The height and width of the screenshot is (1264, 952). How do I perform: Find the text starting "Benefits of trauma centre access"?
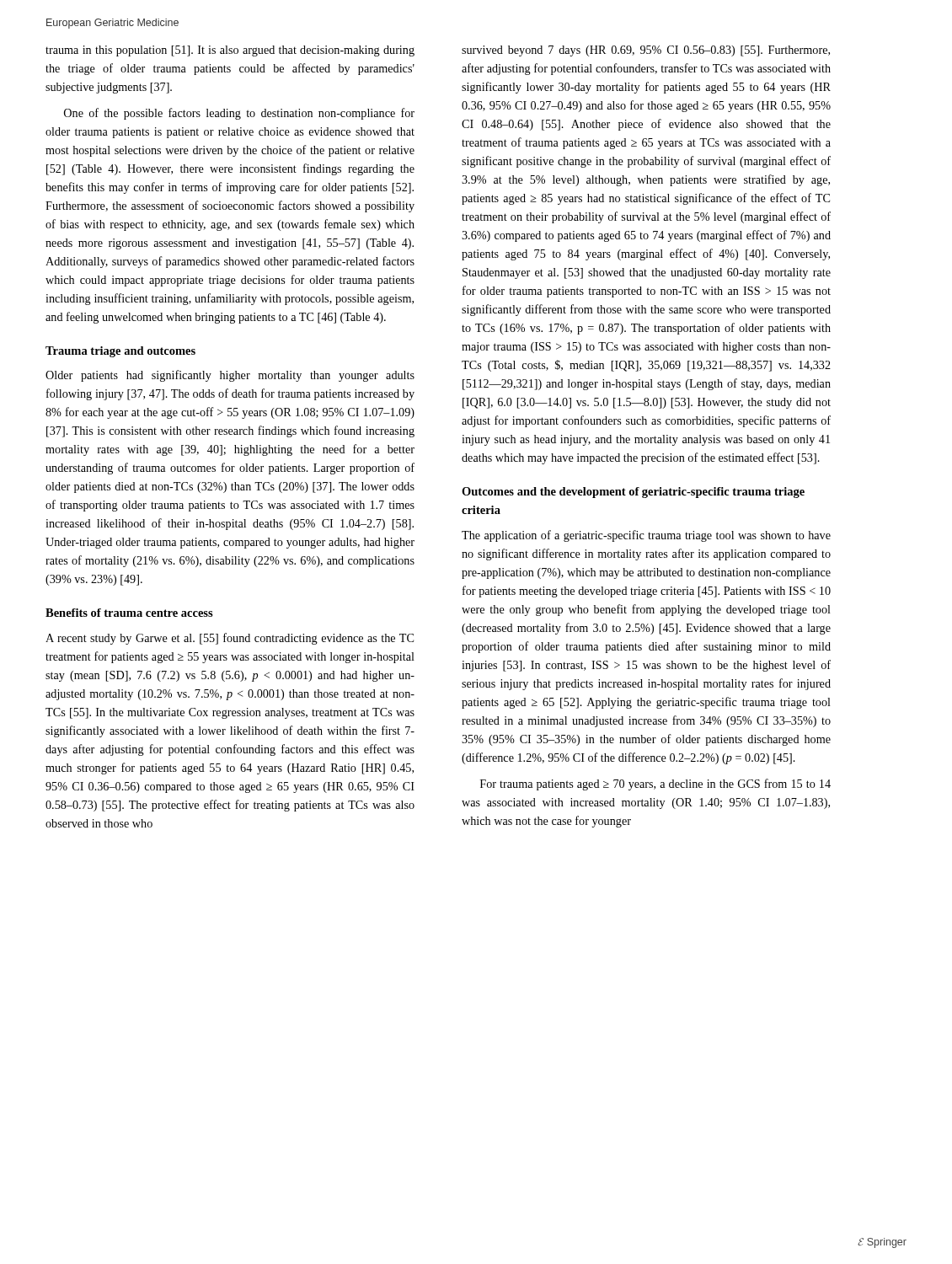pyautogui.click(x=129, y=613)
